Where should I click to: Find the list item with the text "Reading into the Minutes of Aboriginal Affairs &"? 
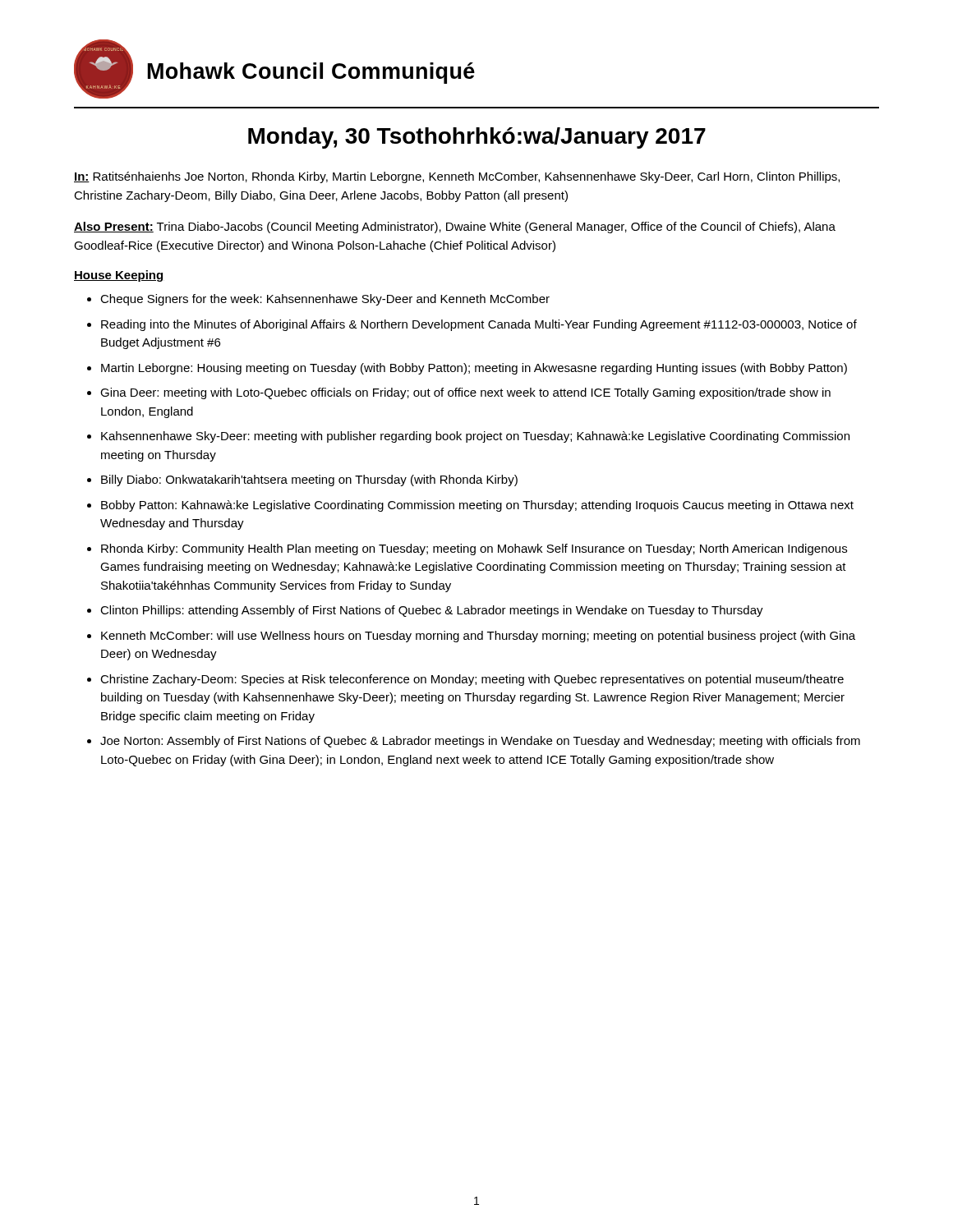click(490, 334)
